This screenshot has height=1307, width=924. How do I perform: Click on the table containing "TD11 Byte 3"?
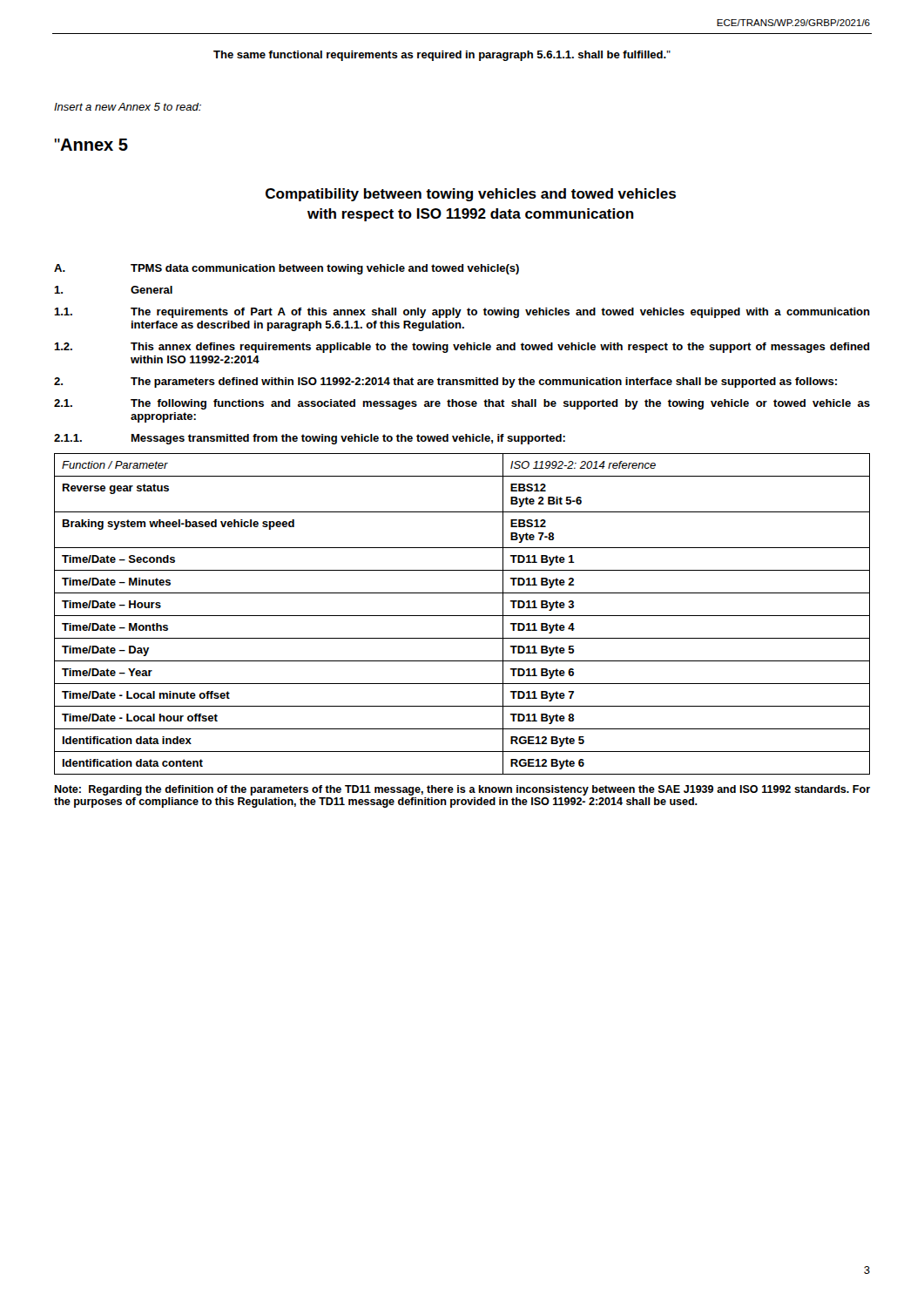click(x=462, y=614)
